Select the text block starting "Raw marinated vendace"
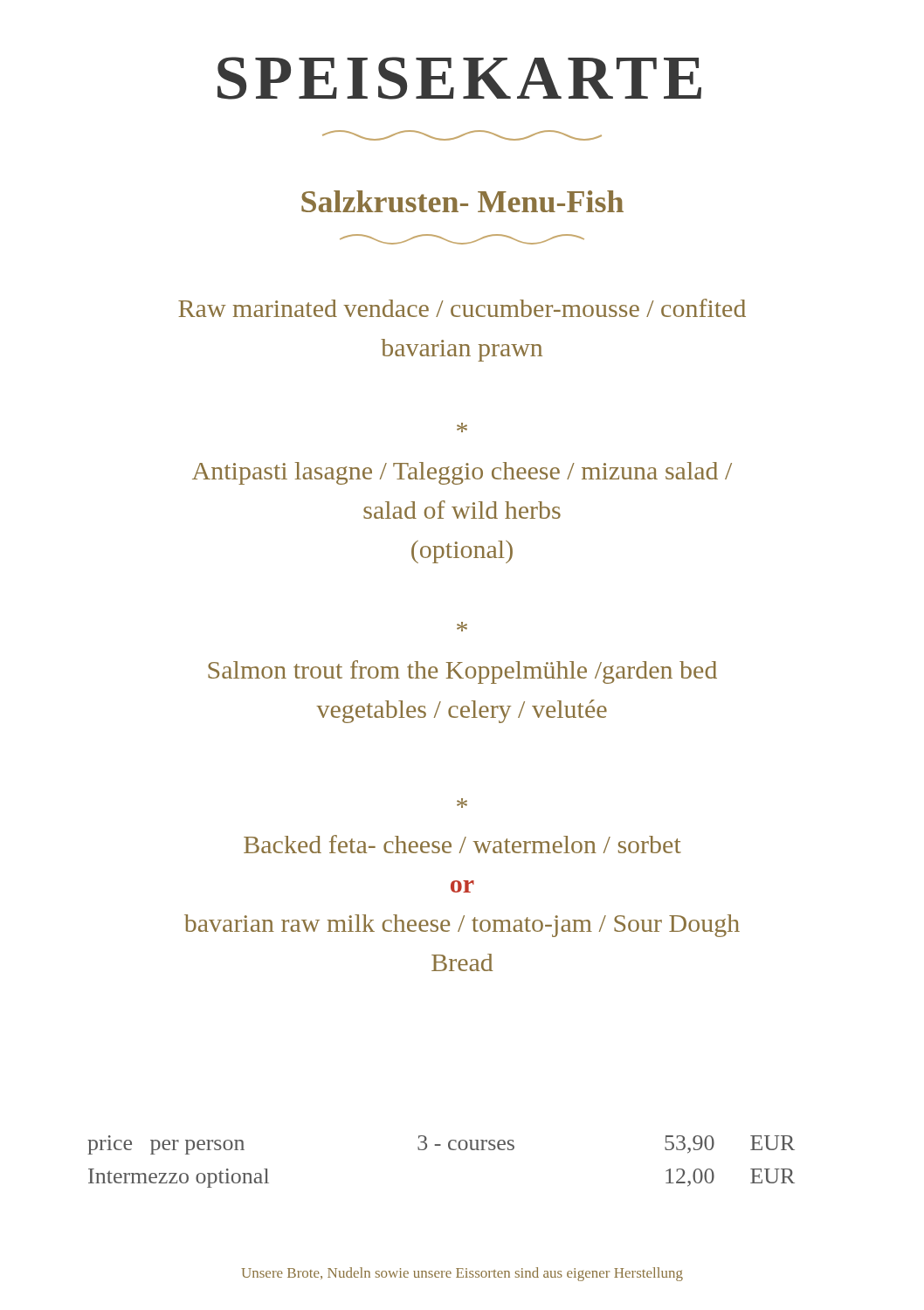 coord(462,328)
